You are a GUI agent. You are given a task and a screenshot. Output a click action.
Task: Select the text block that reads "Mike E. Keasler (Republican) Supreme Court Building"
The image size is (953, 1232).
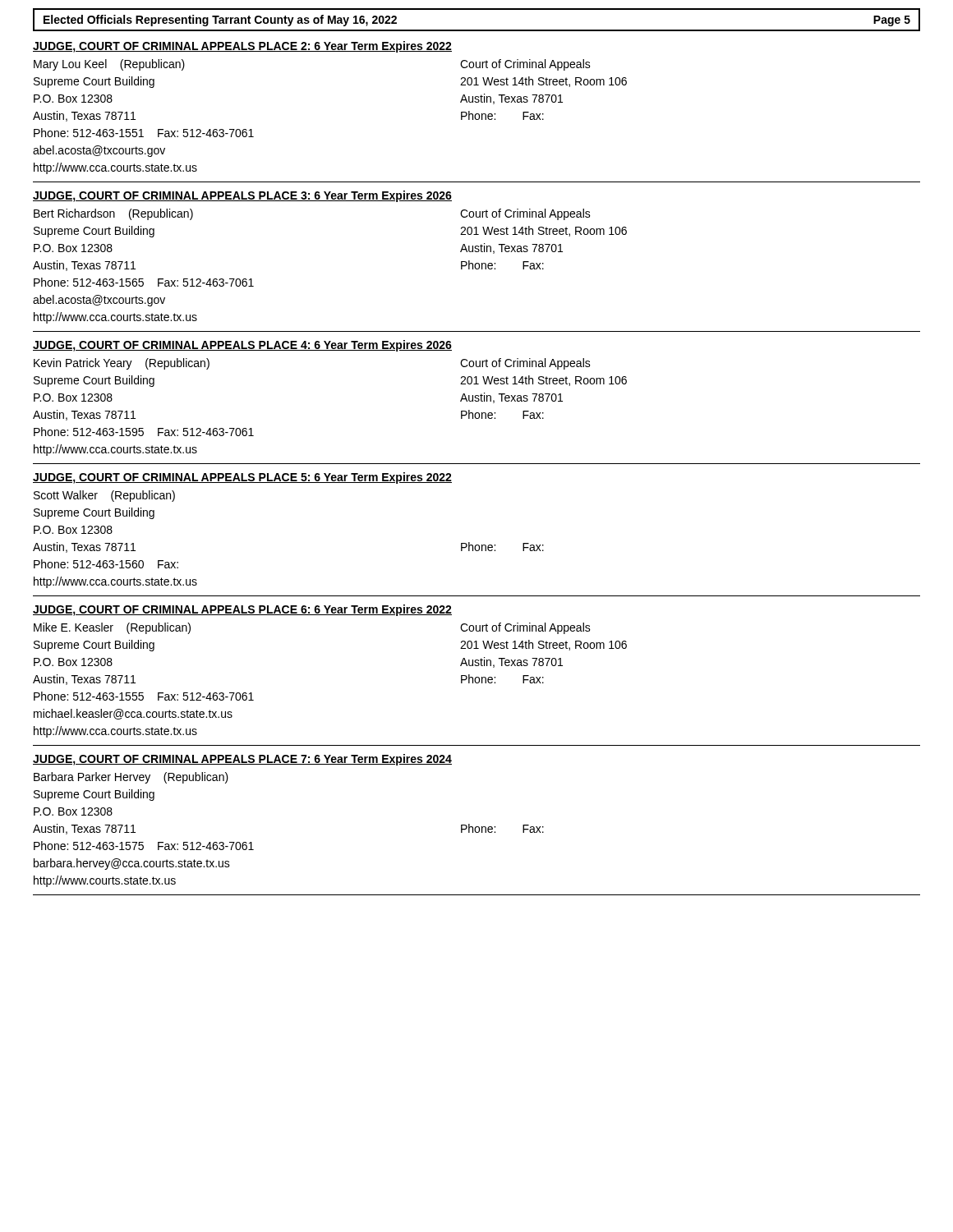tap(476, 680)
